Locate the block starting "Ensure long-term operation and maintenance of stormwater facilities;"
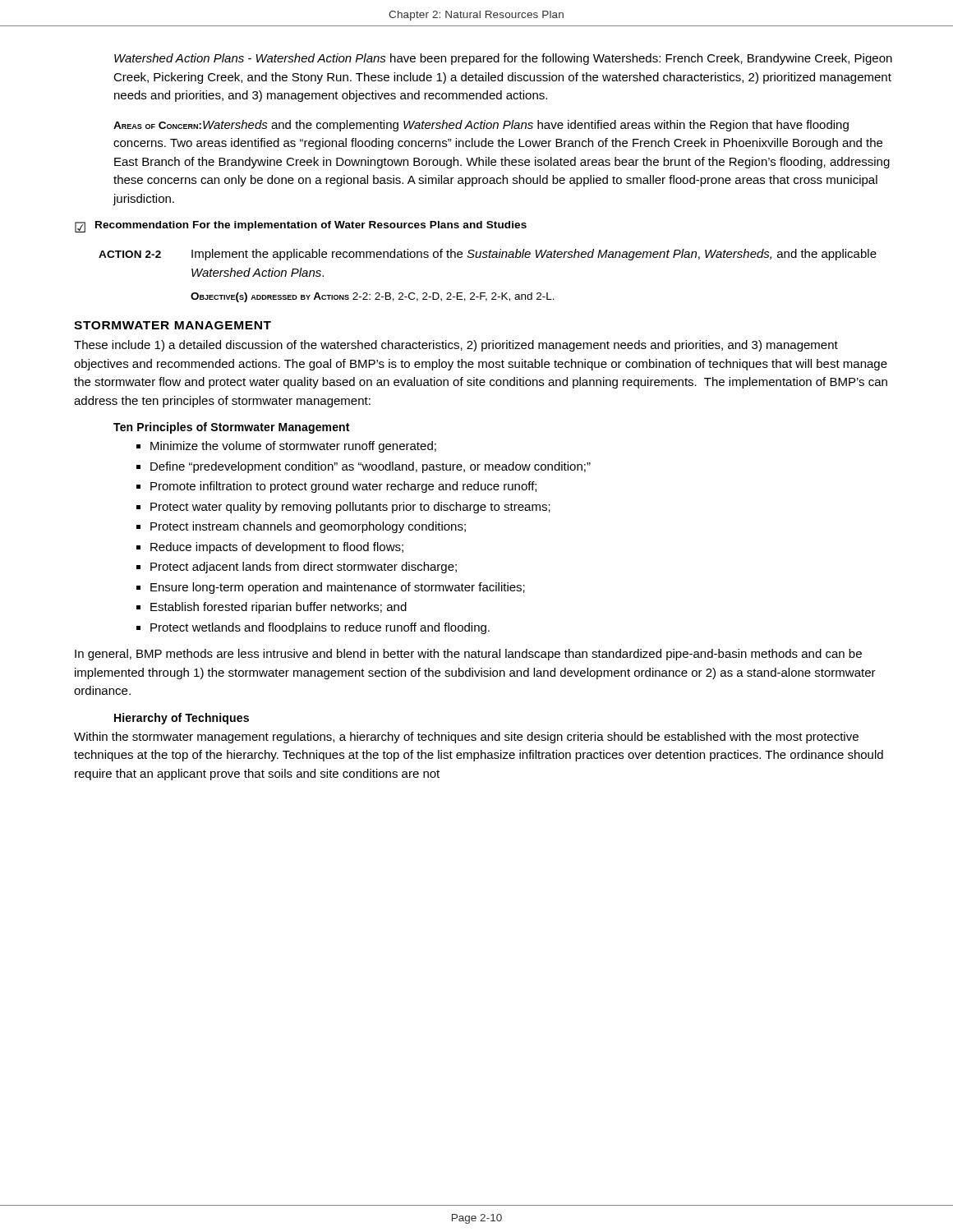This screenshot has height=1232, width=953. tap(338, 587)
